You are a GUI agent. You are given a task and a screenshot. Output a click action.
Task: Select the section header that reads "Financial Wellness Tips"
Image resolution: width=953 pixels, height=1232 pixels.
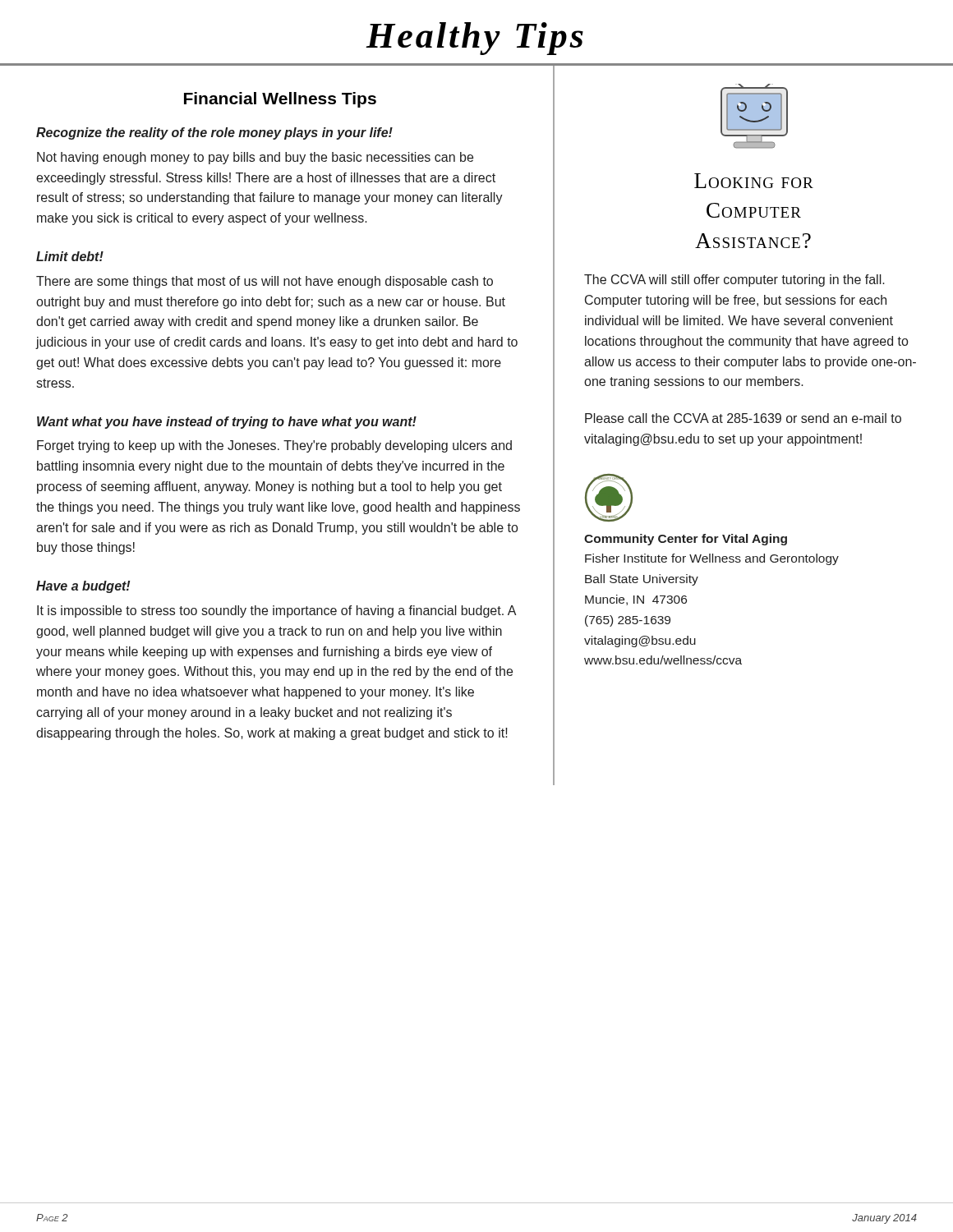pos(280,98)
